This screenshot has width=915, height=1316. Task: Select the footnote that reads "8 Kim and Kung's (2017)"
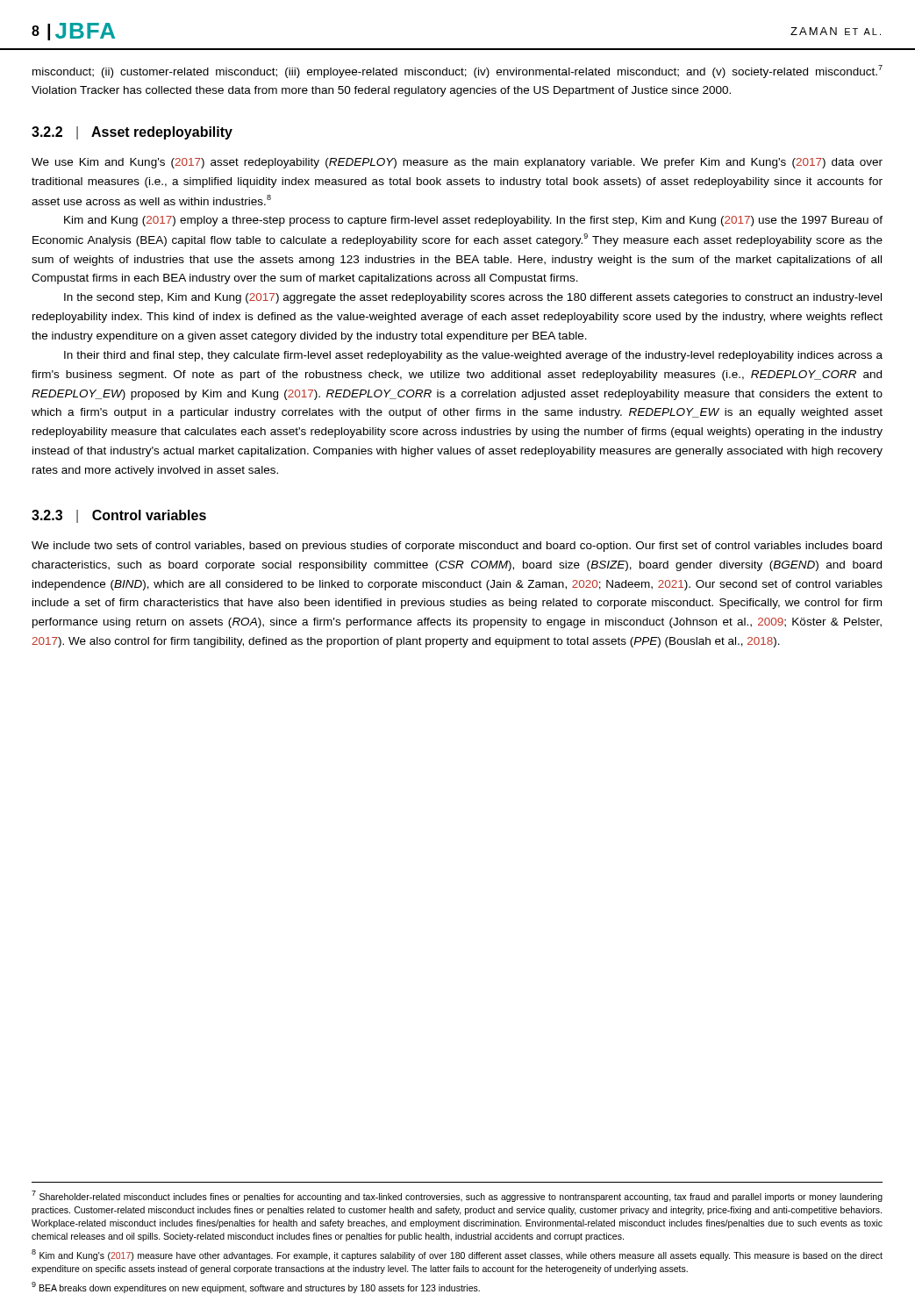tap(457, 1261)
